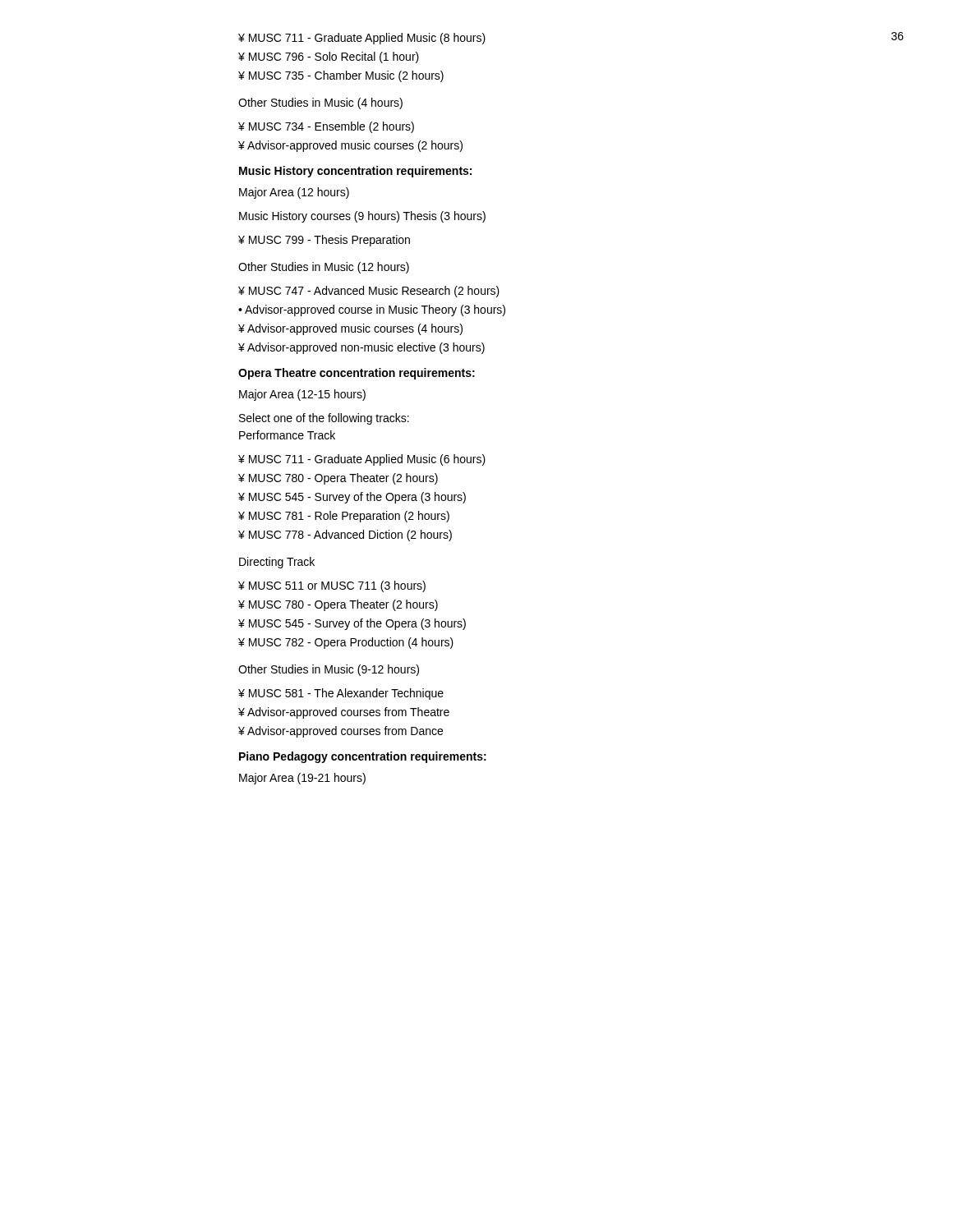
Task: Where does it say "Piano Pedagogy concentration requirements:"?
Action: [x=363, y=756]
